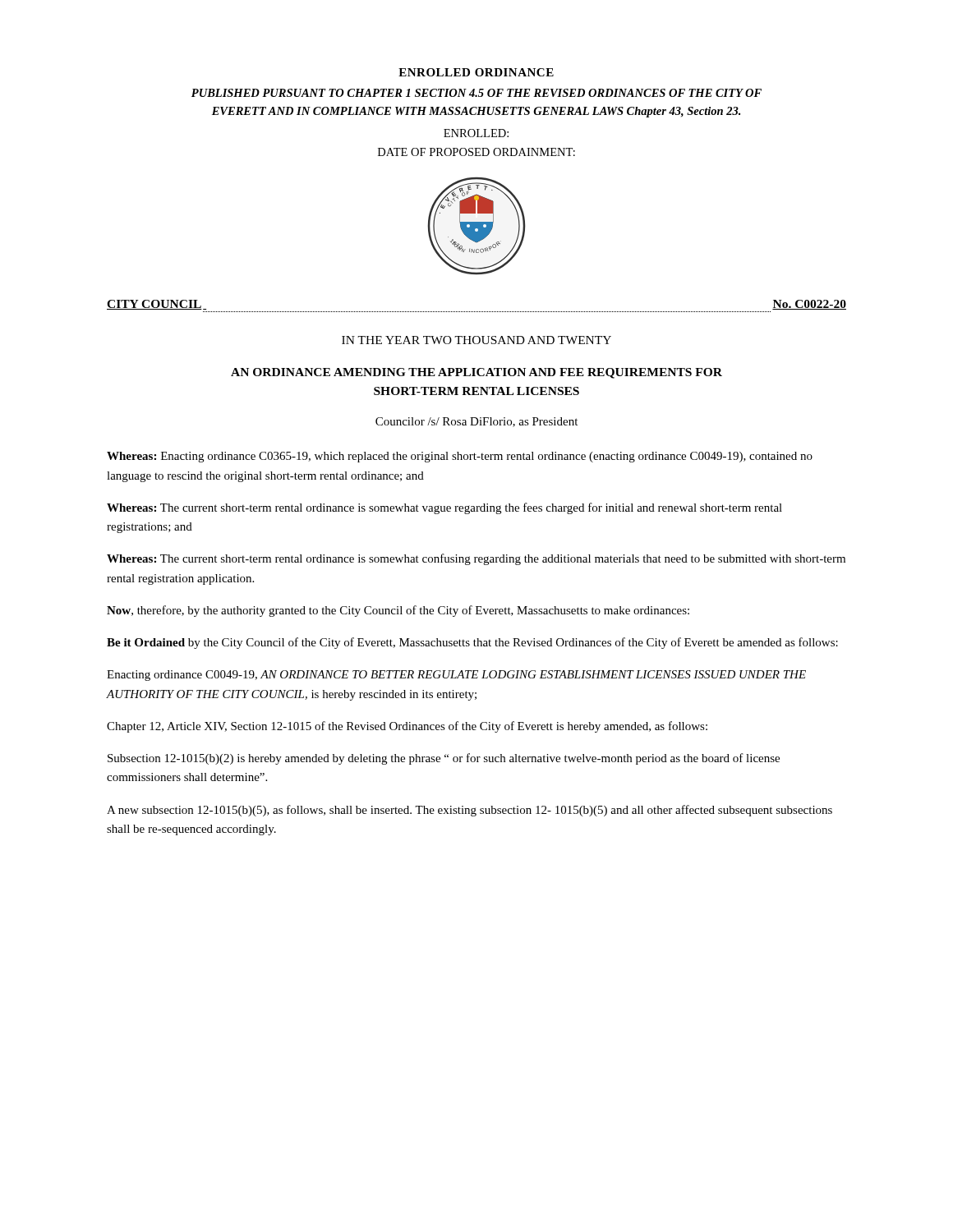953x1232 pixels.
Task: Find the text block containing "A new subsection 12-1015(b)(5), as follows, shall be"
Action: coord(470,819)
